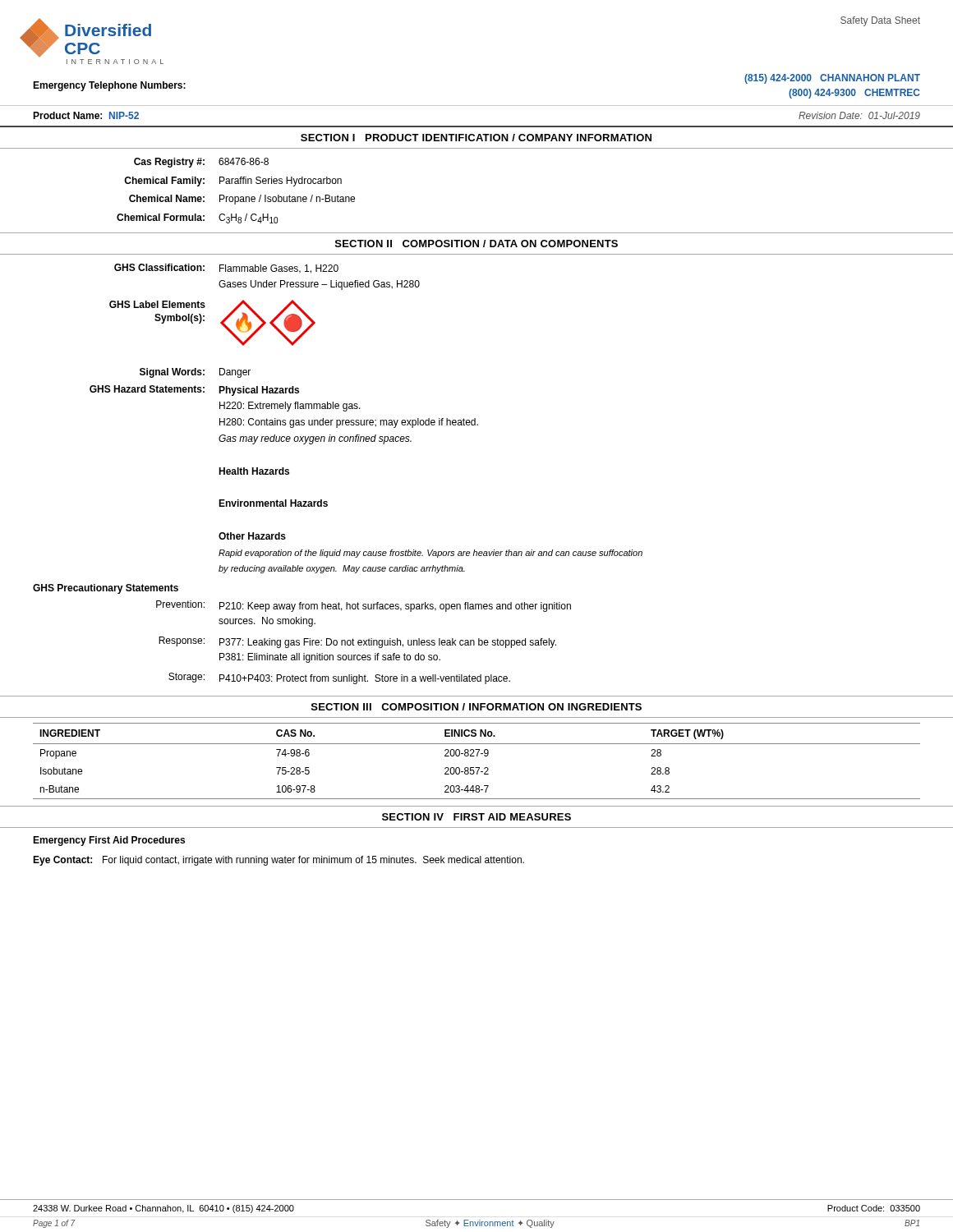Locate the text that reads "Safety Data Sheet"
This screenshot has height=1232, width=953.
(880, 21)
